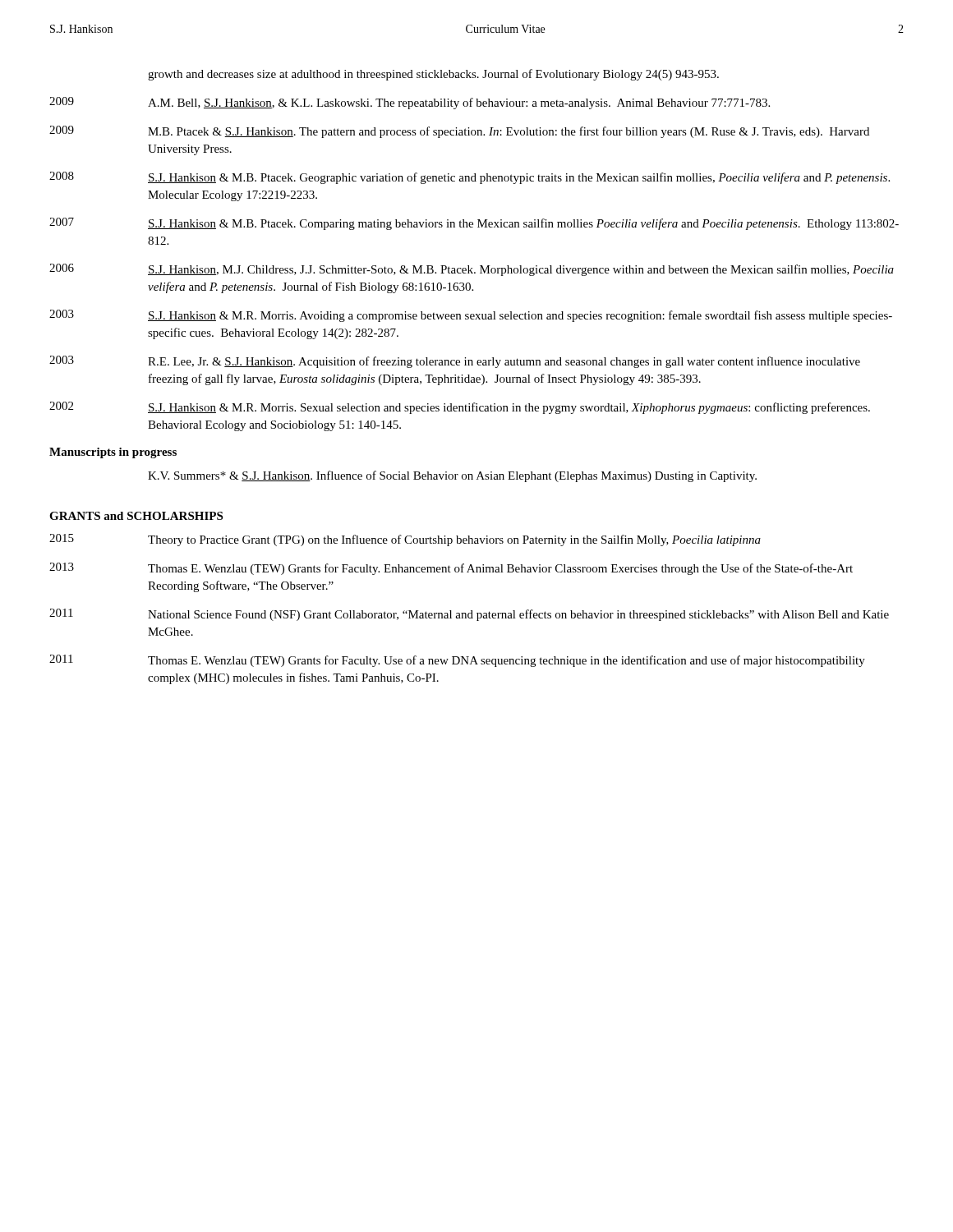953x1232 pixels.
Task: Find the block on this page that starts "2002 S.J. Hankison & M.R. Morris. Sexual"
Action: (476, 416)
